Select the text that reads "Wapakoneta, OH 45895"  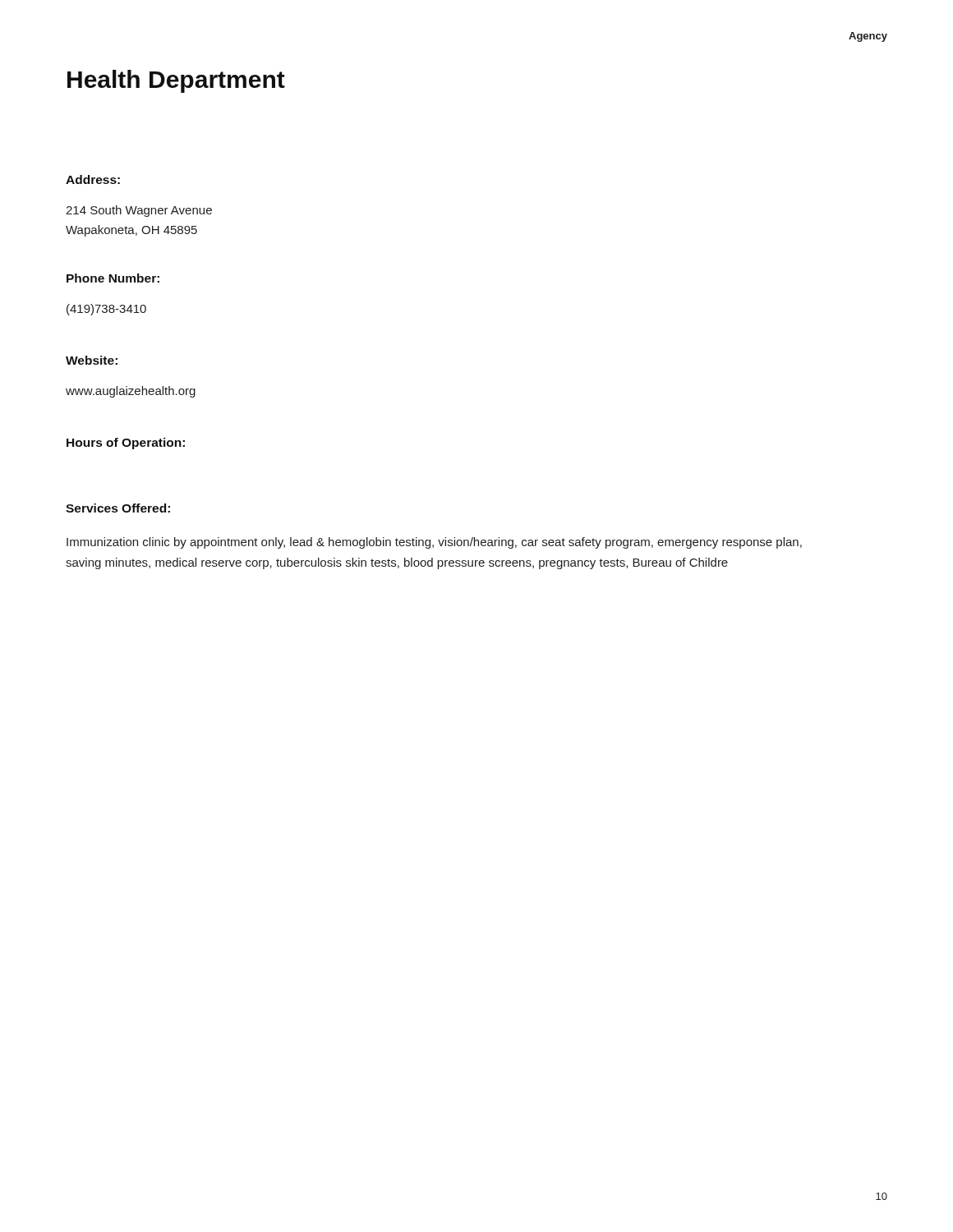click(x=132, y=230)
